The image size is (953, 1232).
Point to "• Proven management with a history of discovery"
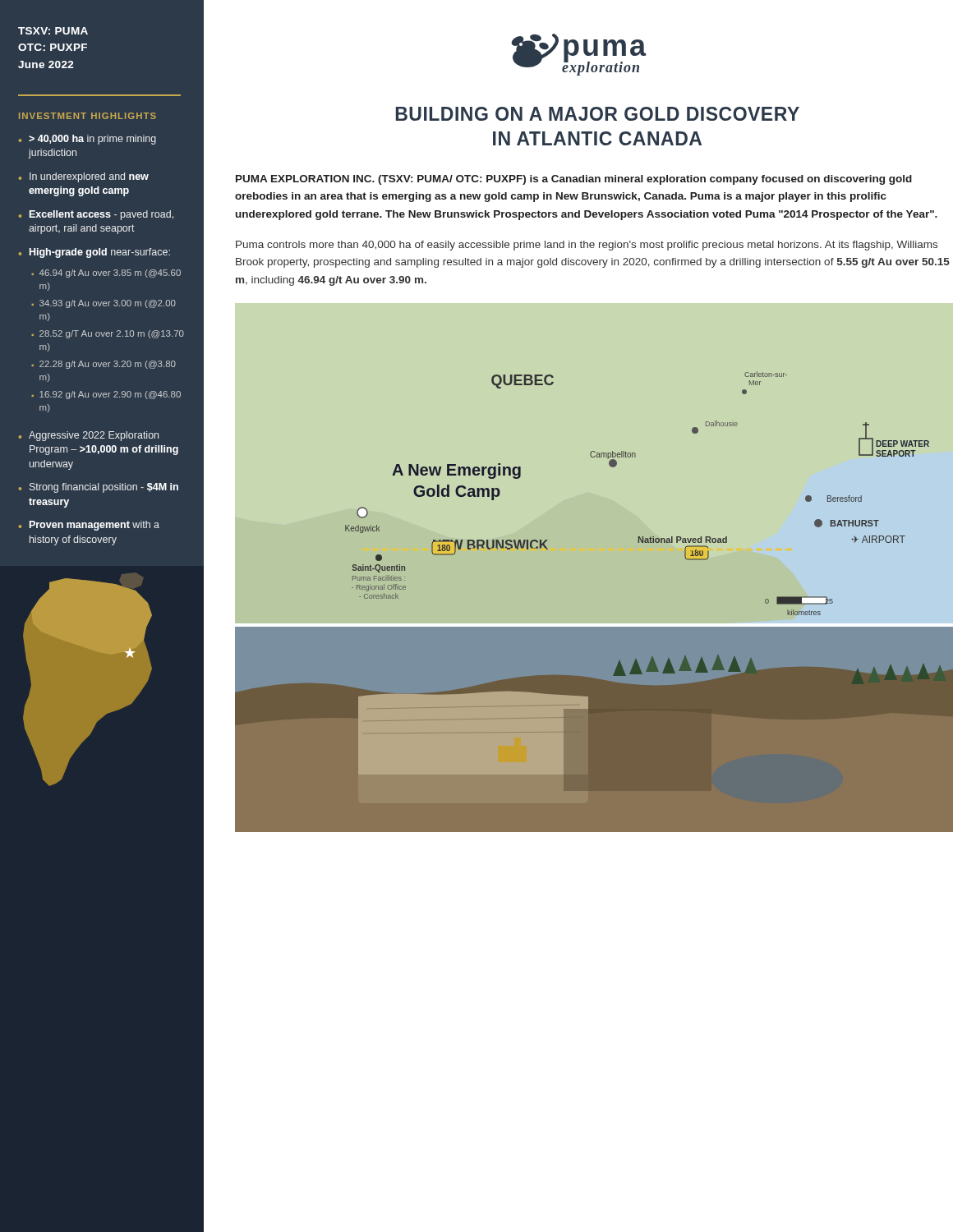102,533
